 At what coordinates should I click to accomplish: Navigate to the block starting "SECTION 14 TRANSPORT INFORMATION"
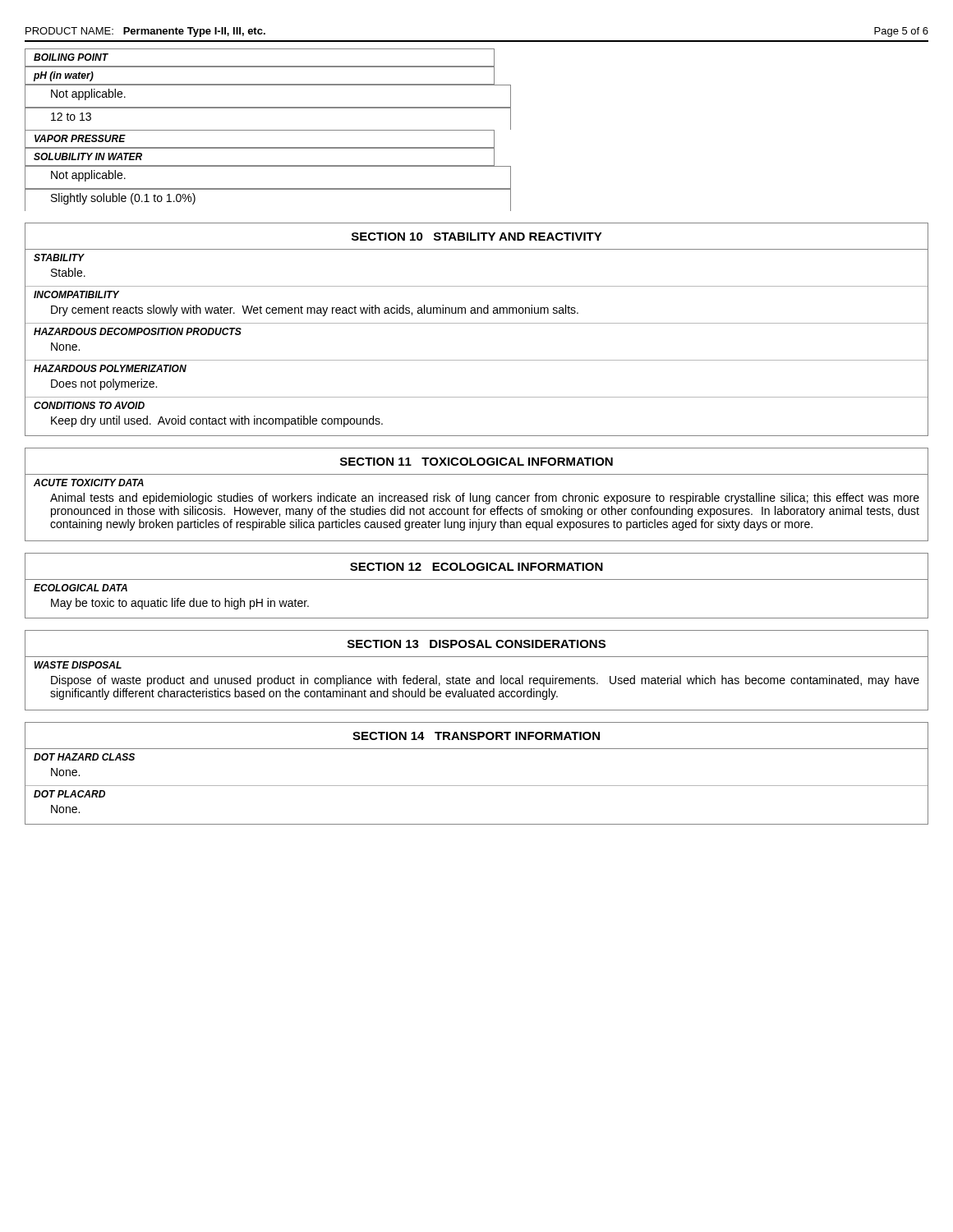(476, 736)
